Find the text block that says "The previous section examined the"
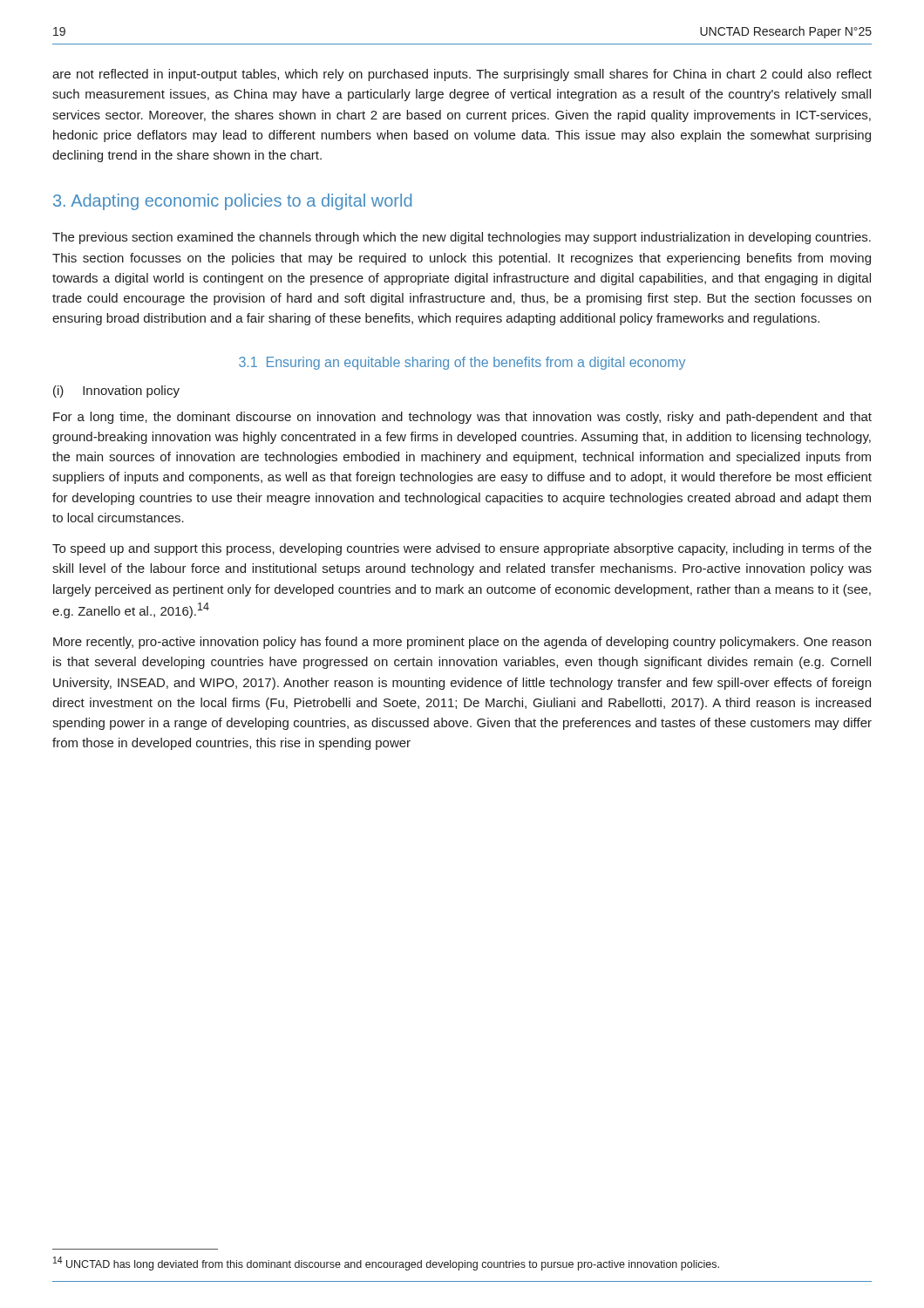The height and width of the screenshot is (1308, 924). point(462,278)
